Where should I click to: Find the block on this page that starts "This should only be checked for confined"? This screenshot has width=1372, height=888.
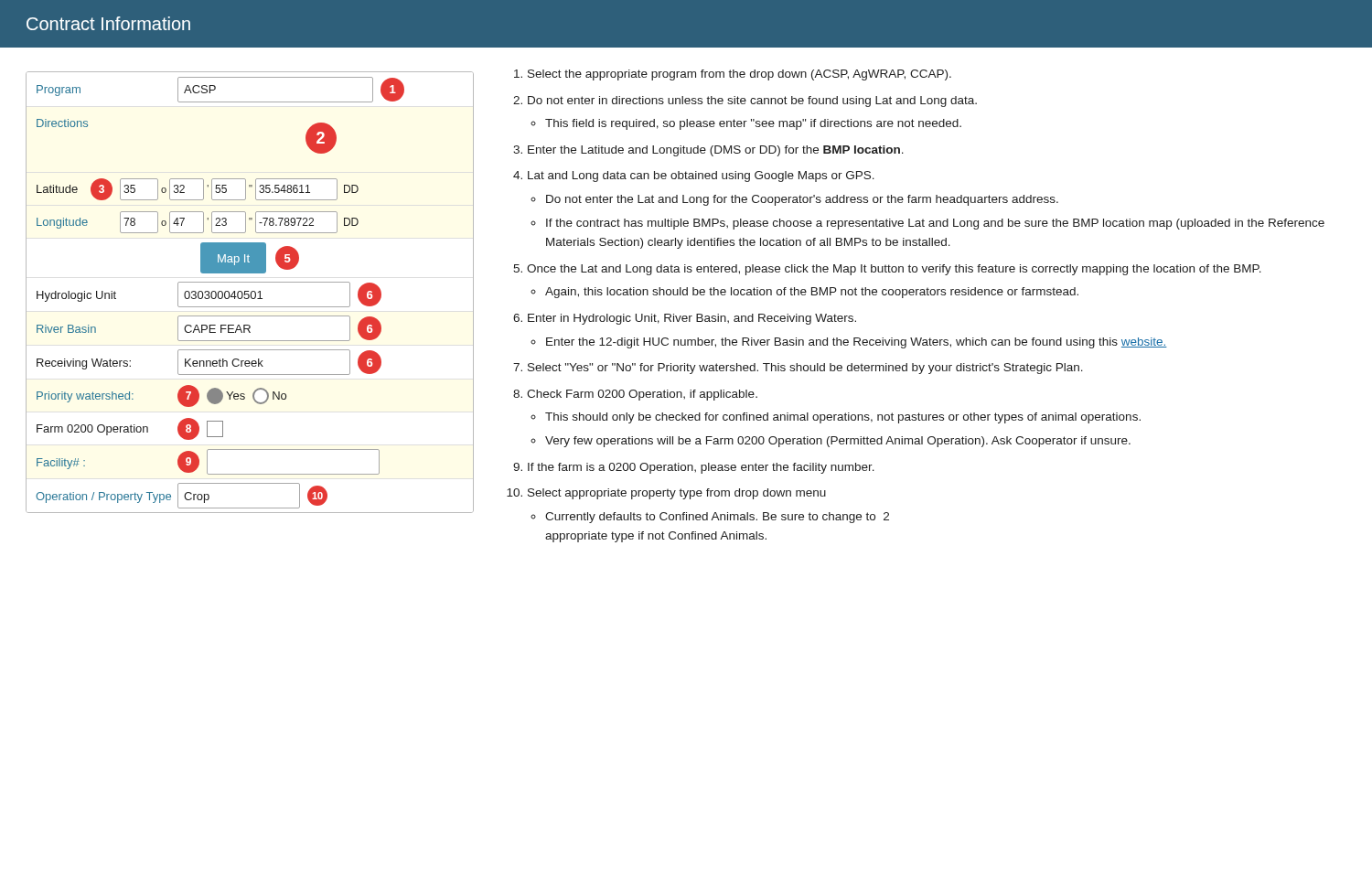(843, 417)
